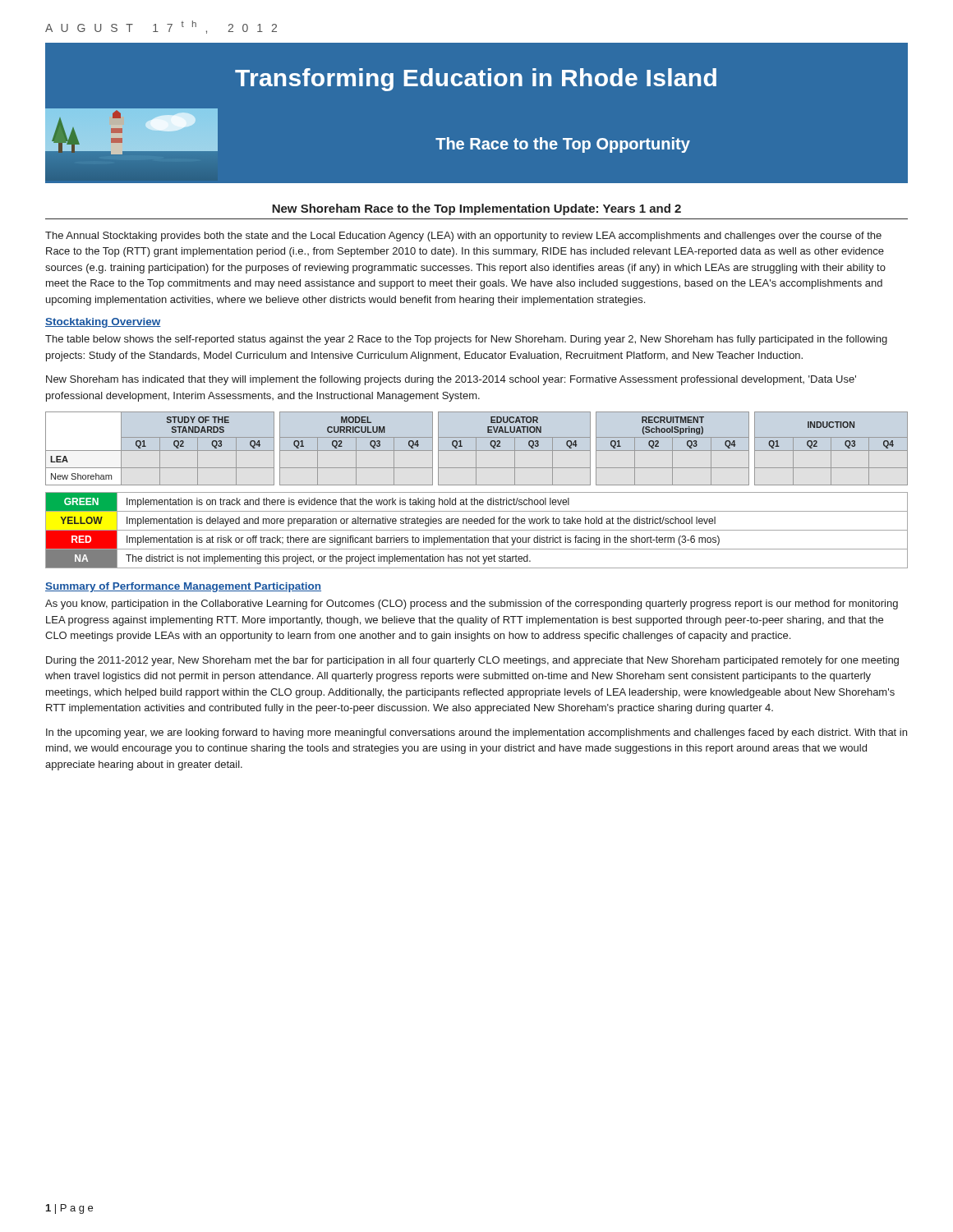Viewport: 953px width, 1232px height.
Task: Find the table that mentions "RECRUITMENT (SchoolSpring)"
Action: pos(476,449)
